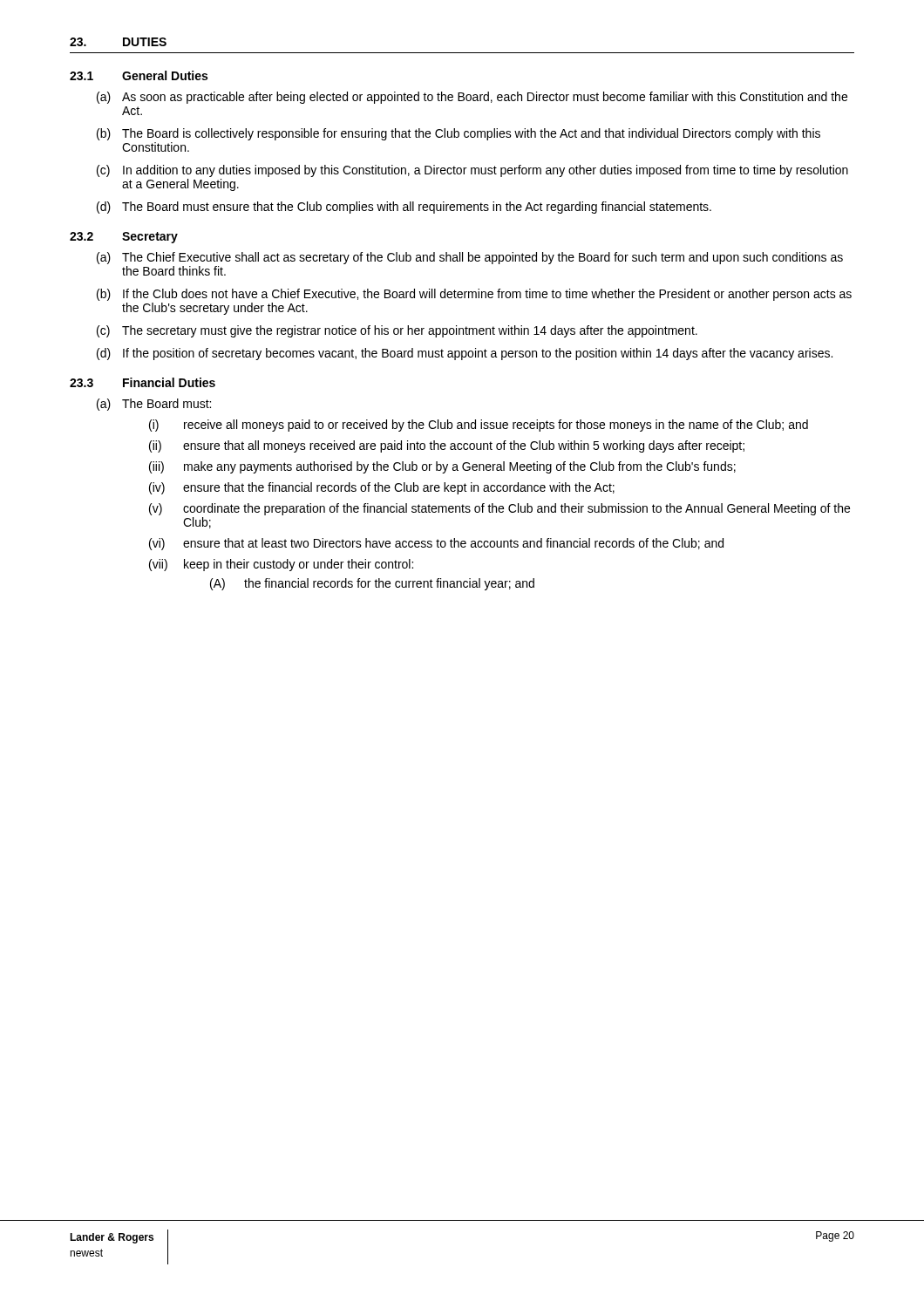
Task: Select the element starting "(d) If the position of secretary becomes vacant,"
Action: 462,353
